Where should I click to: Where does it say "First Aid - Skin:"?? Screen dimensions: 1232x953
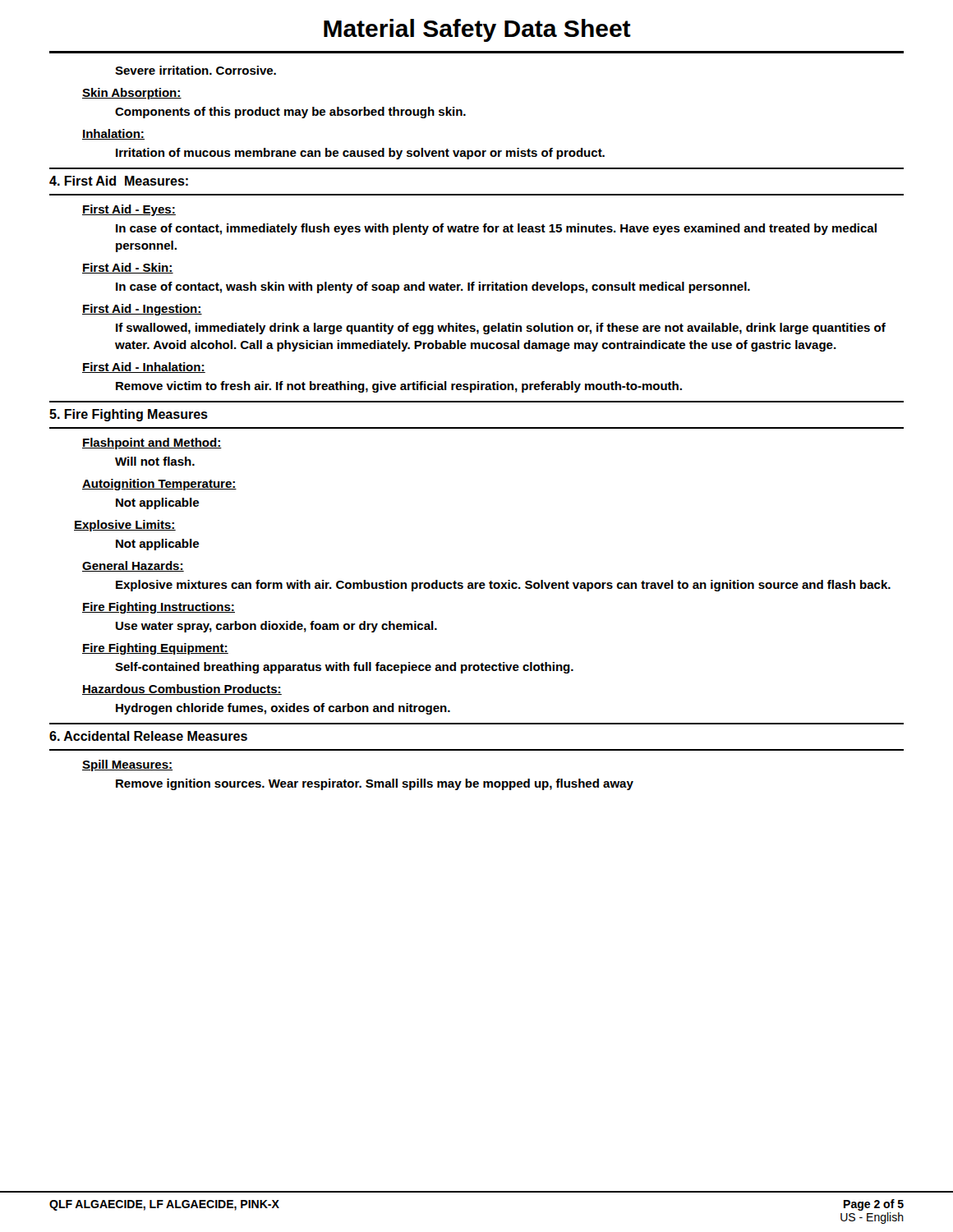pos(127,267)
